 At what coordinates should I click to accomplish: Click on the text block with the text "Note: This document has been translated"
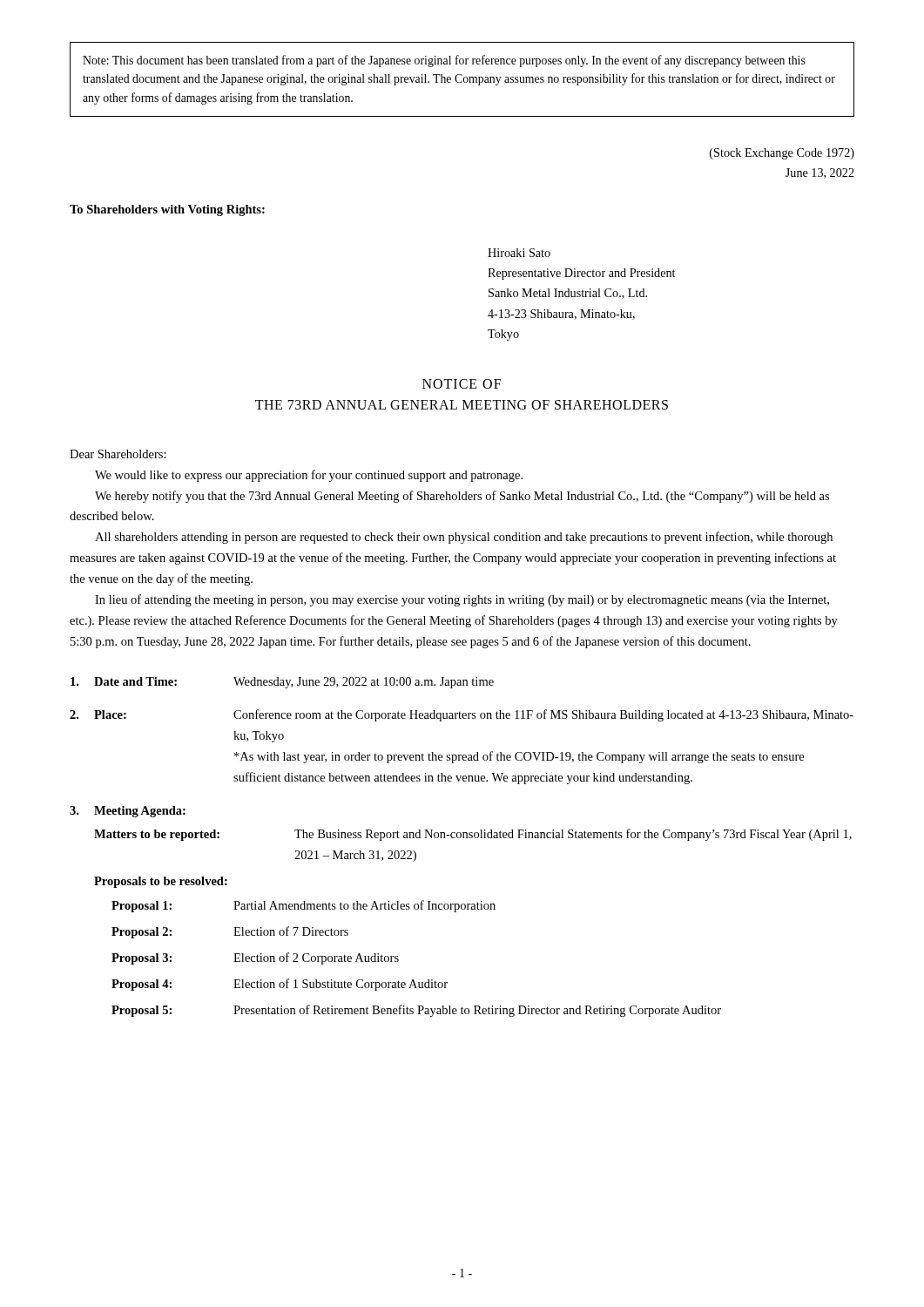(459, 79)
